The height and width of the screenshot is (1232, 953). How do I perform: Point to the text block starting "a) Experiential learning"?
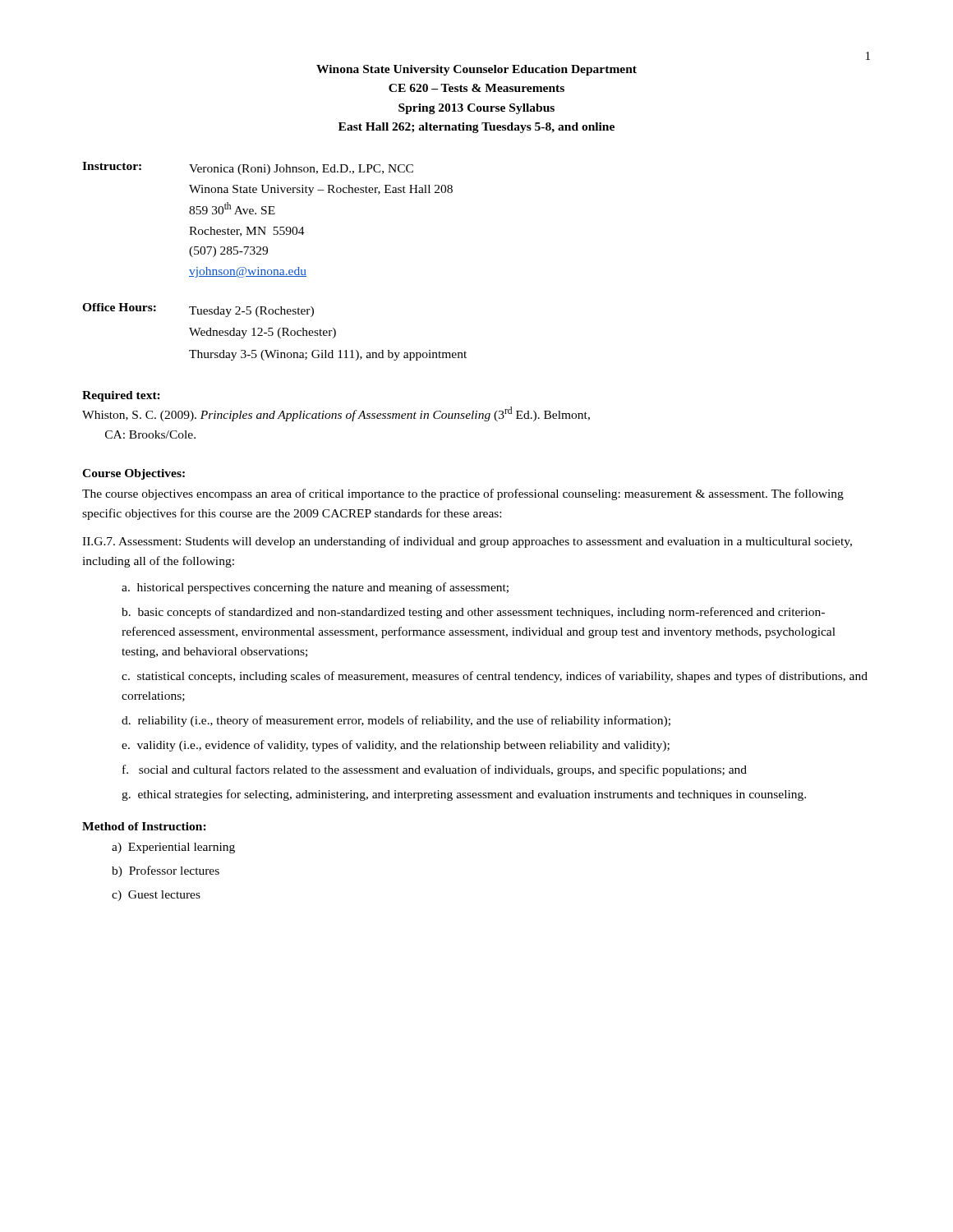(173, 847)
